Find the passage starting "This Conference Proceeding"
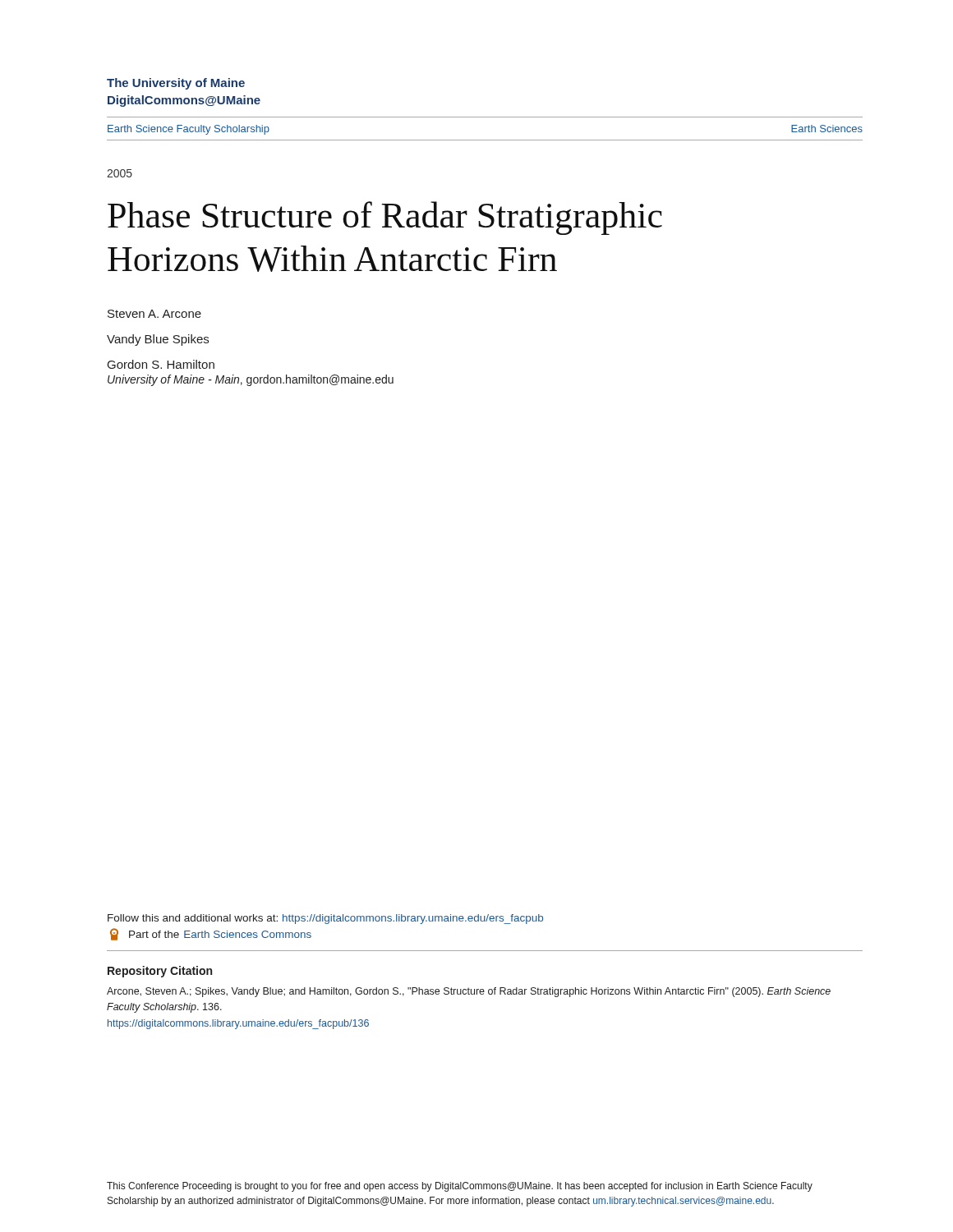The width and height of the screenshot is (953, 1232). 460,1194
